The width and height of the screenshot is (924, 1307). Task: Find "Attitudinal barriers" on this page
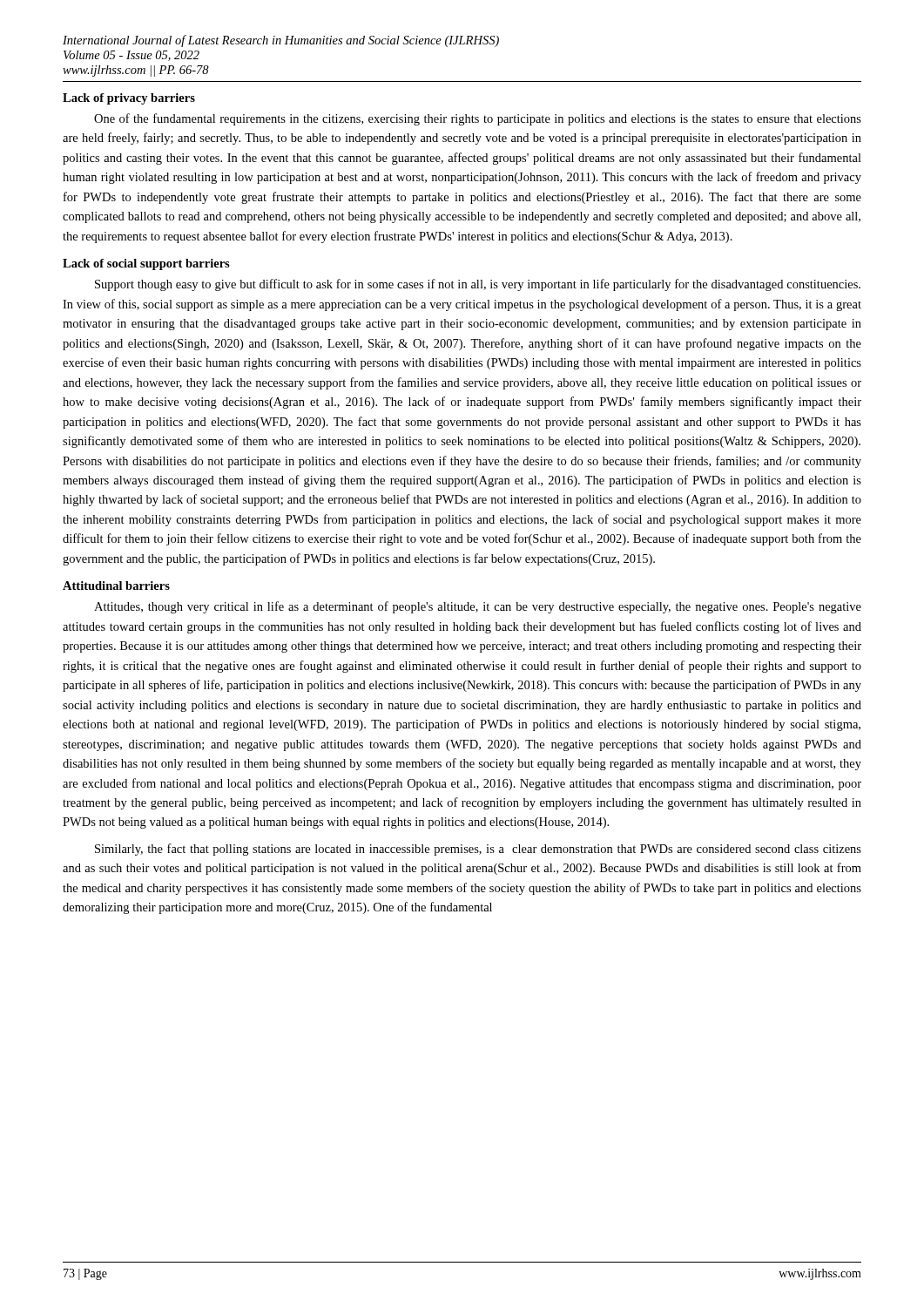(x=116, y=586)
